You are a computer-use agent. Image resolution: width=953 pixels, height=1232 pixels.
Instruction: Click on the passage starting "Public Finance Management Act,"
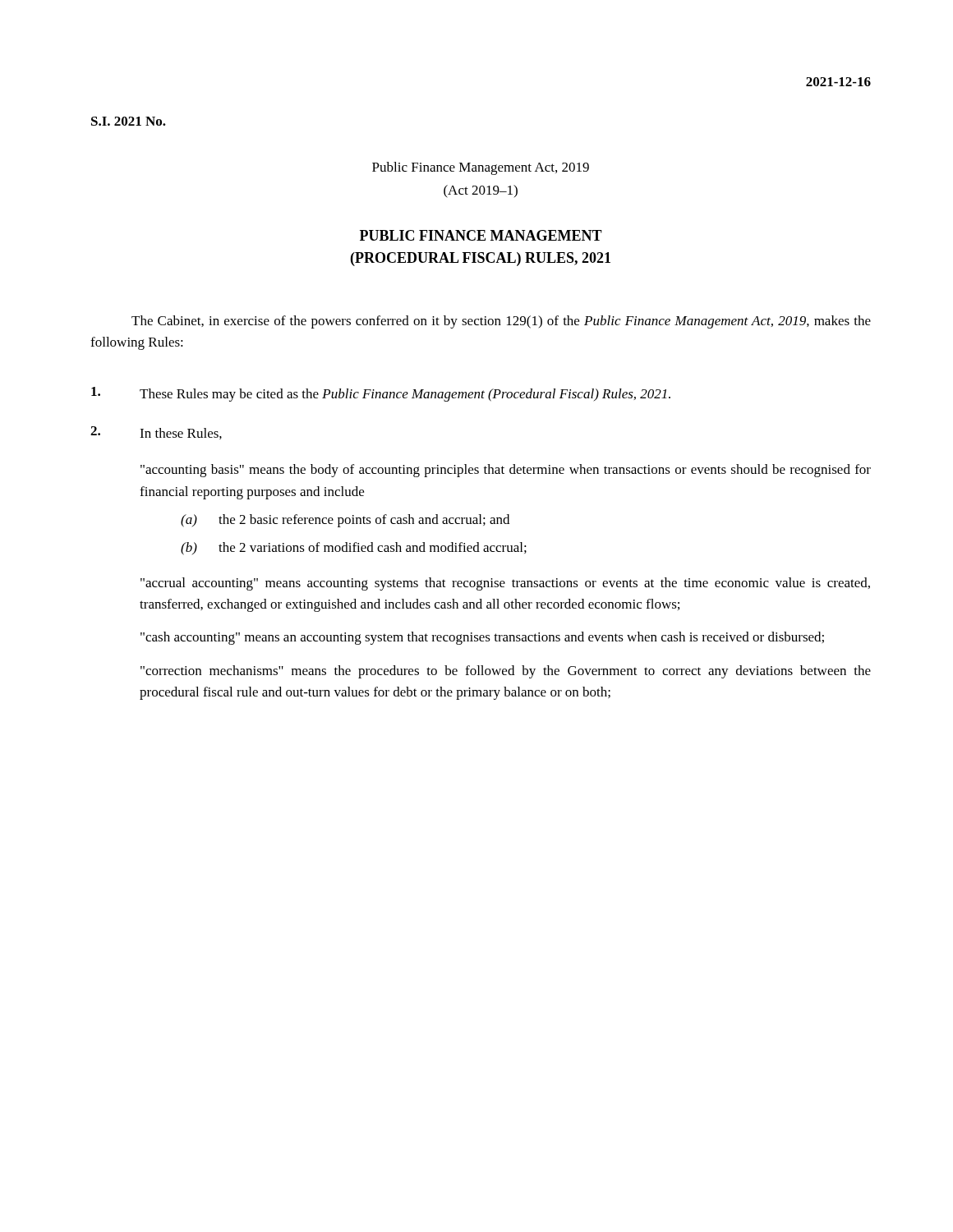[x=481, y=167]
